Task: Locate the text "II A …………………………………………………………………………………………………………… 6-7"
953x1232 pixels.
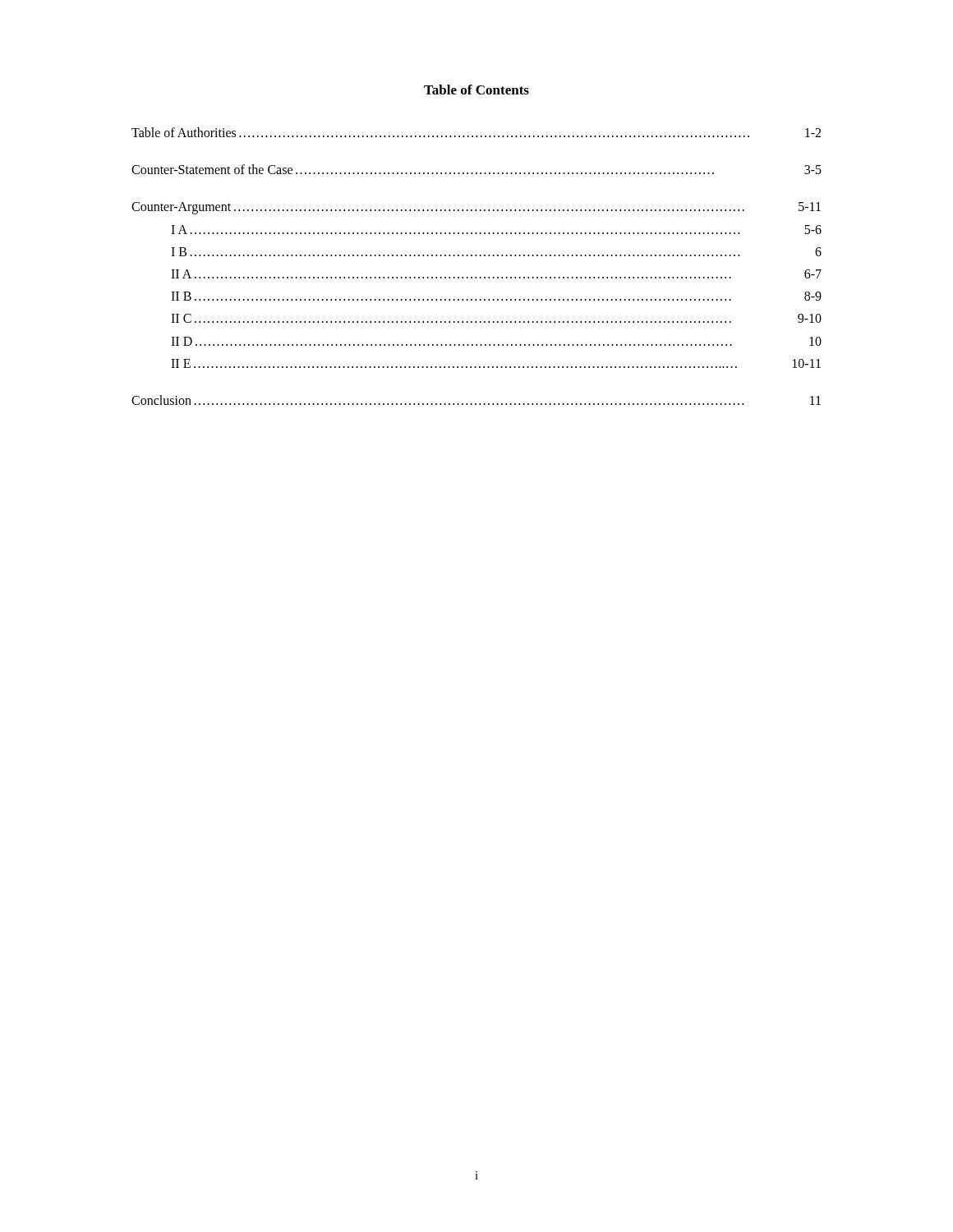Action: [x=496, y=274]
